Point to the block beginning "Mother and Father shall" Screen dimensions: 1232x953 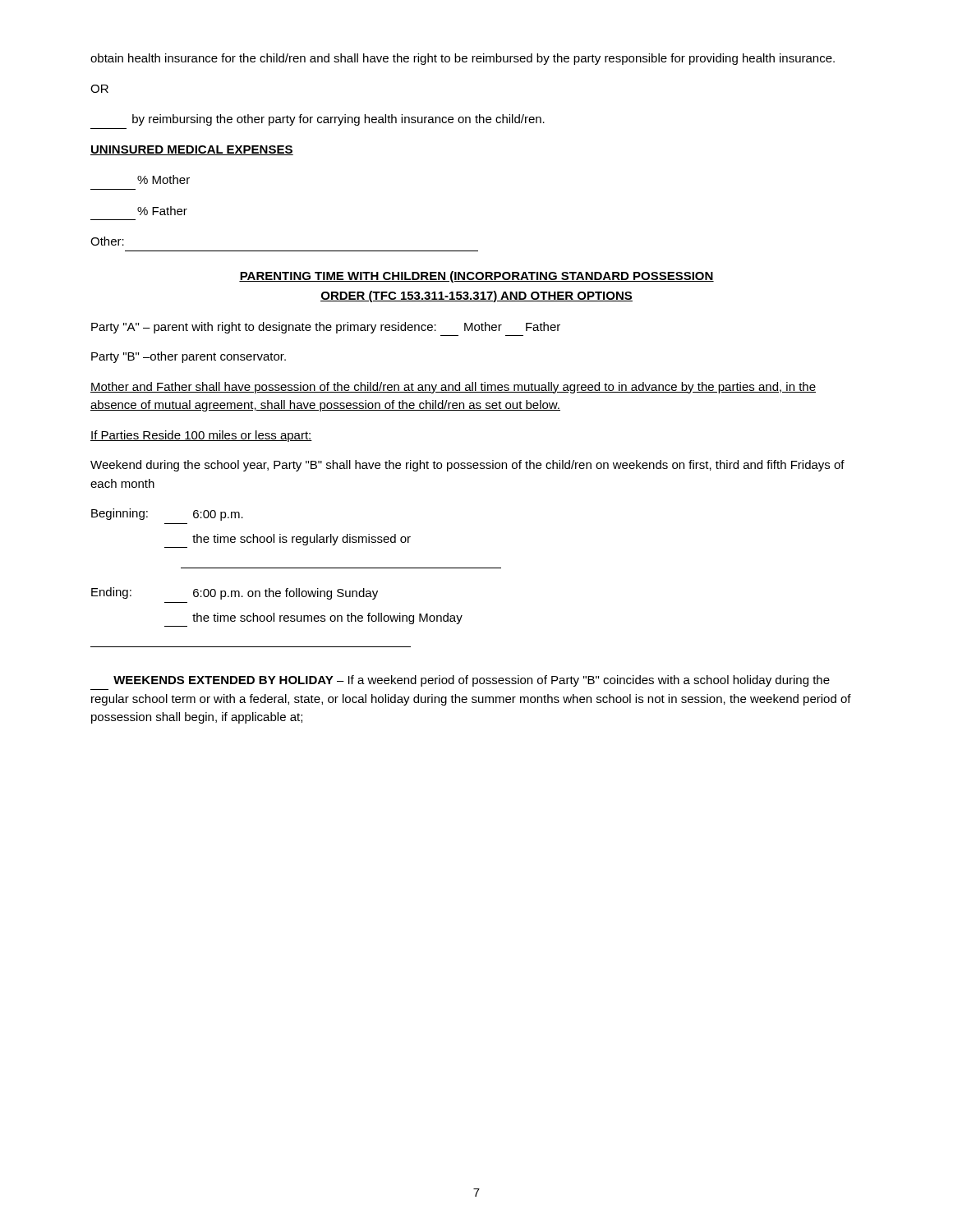coord(453,395)
